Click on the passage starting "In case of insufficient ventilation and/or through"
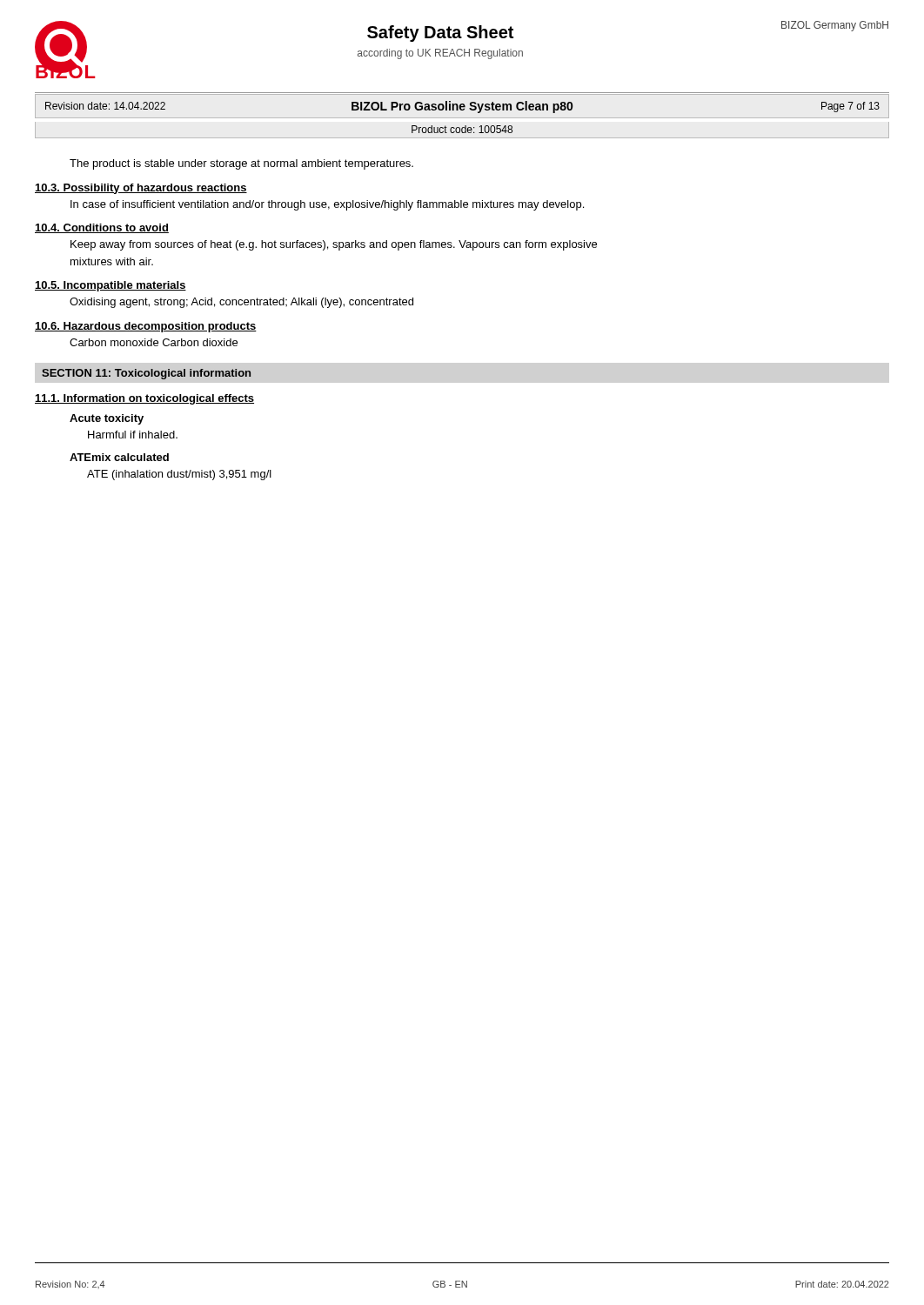924x1305 pixels. click(x=327, y=204)
